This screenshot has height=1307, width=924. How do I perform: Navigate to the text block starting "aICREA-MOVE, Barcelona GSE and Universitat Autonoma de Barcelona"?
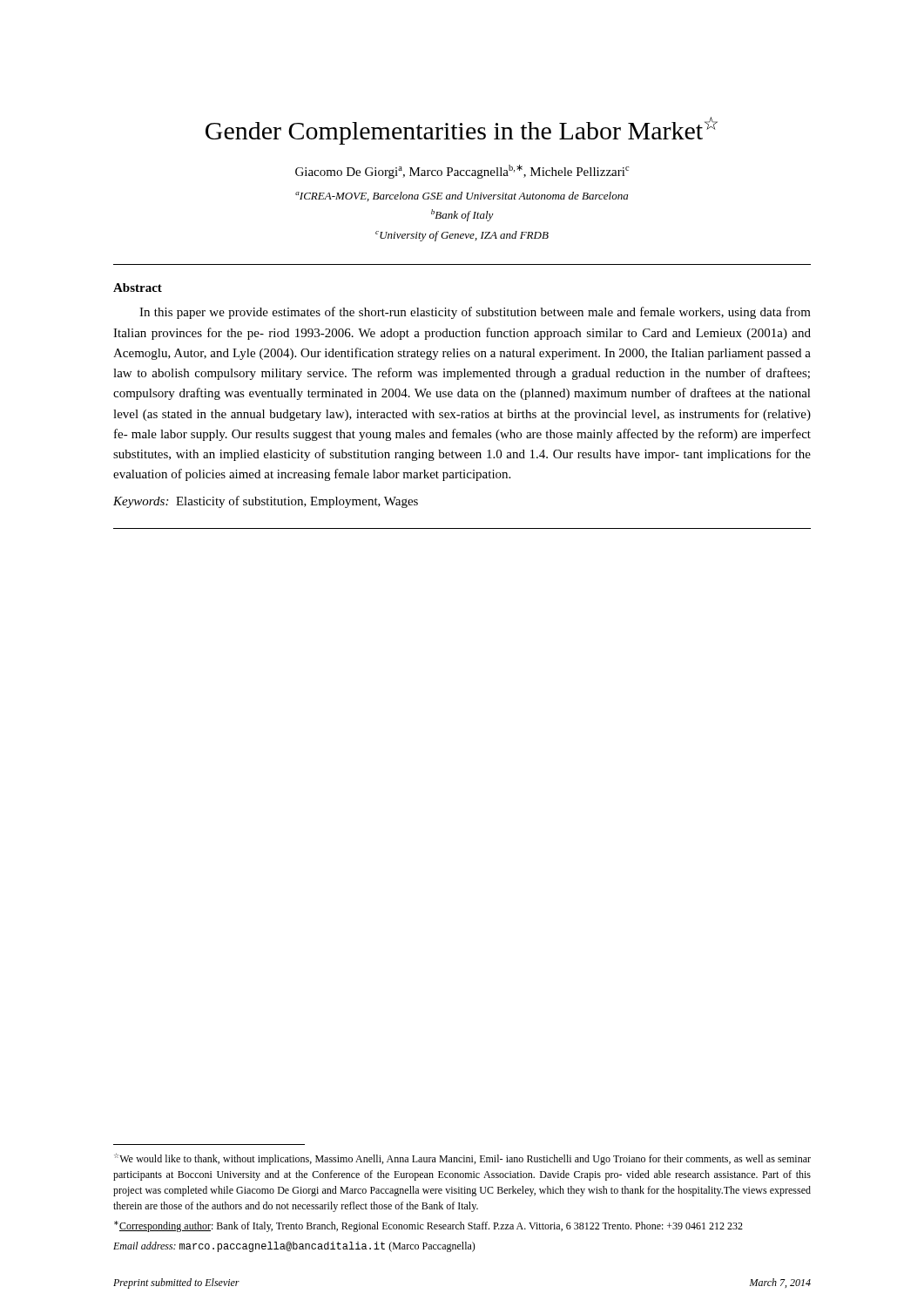(462, 215)
